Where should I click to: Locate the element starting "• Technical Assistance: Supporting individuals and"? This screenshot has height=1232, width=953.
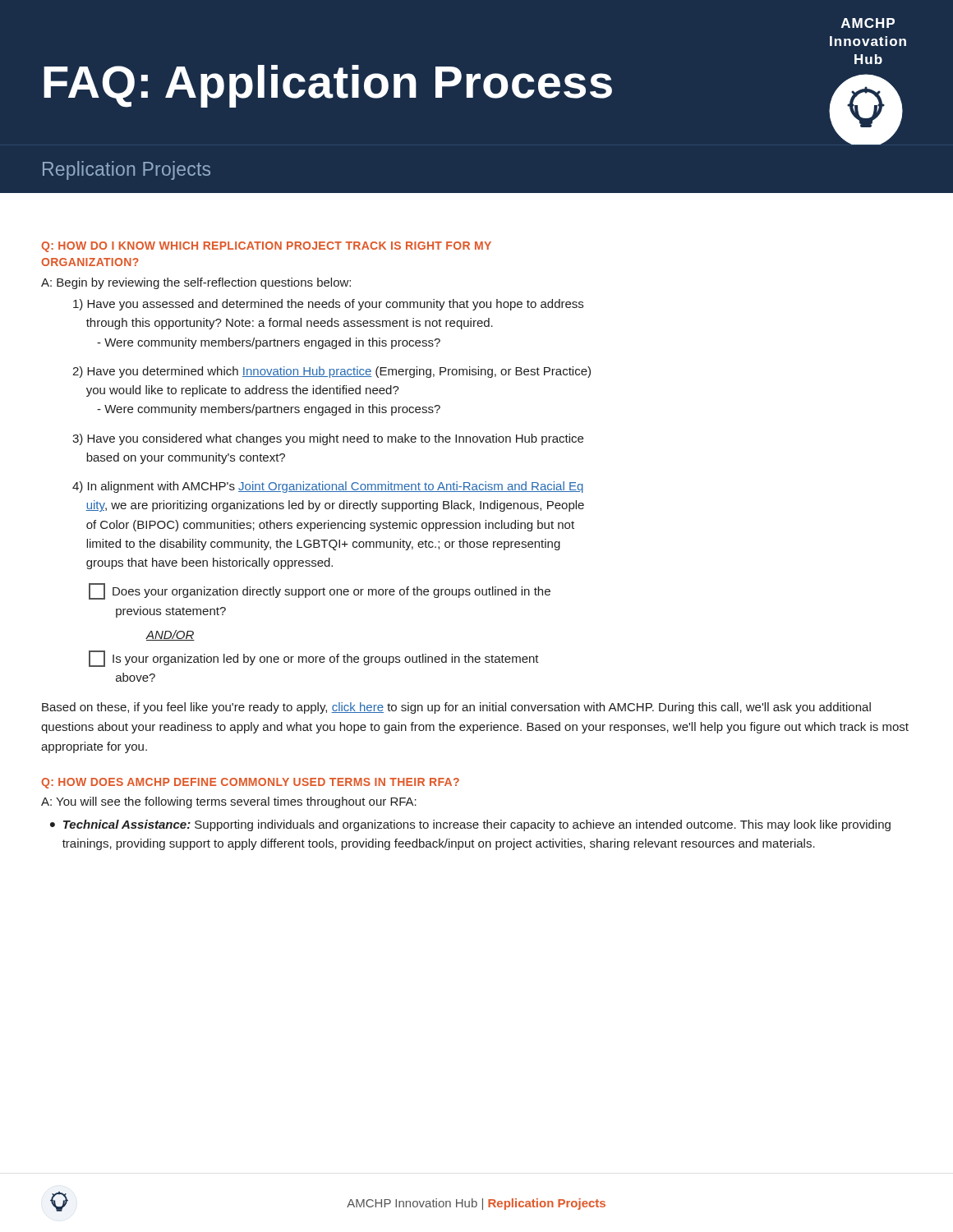[x=481, y=834]
